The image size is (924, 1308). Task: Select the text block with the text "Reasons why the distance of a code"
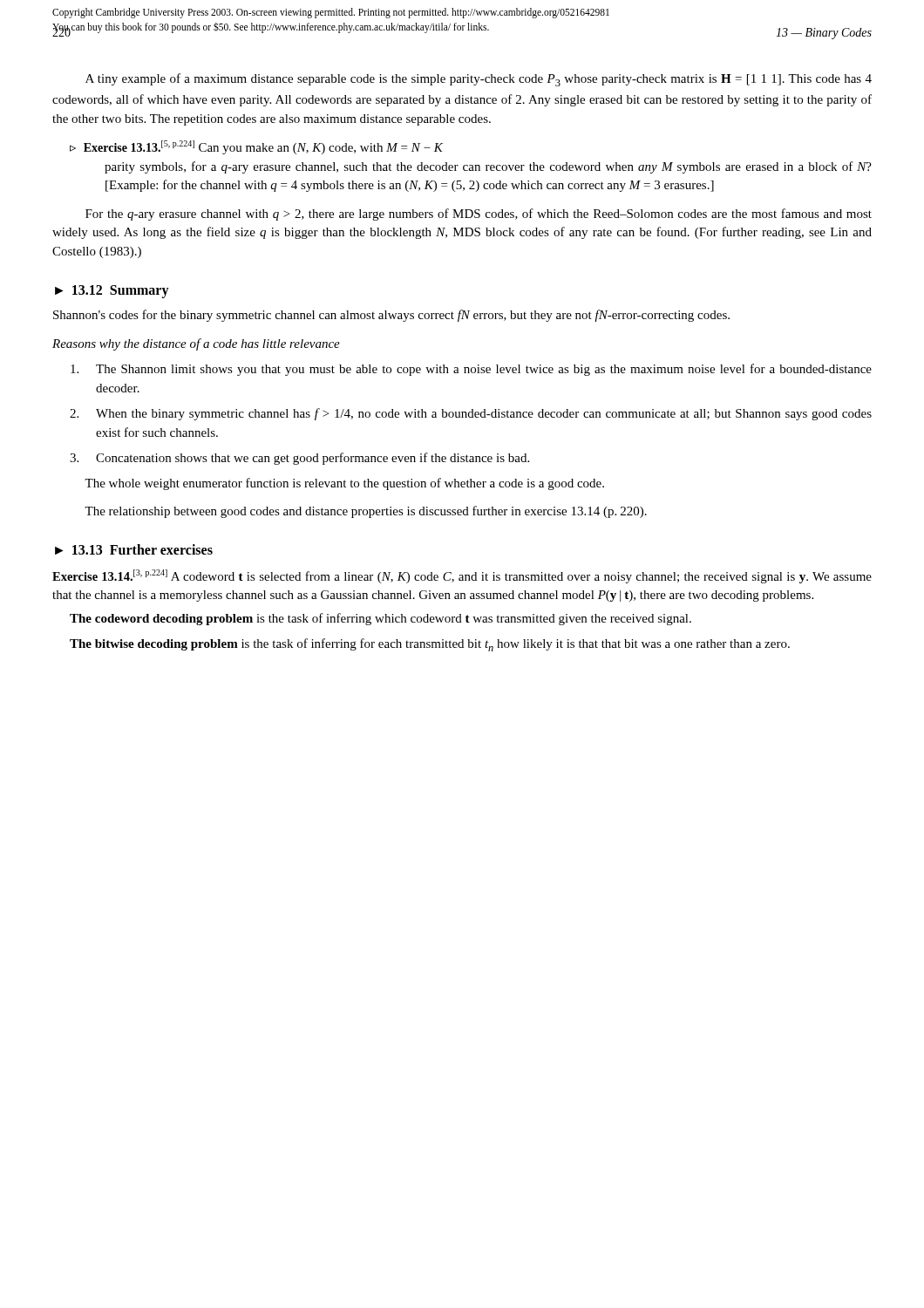[x=196, y=344]
